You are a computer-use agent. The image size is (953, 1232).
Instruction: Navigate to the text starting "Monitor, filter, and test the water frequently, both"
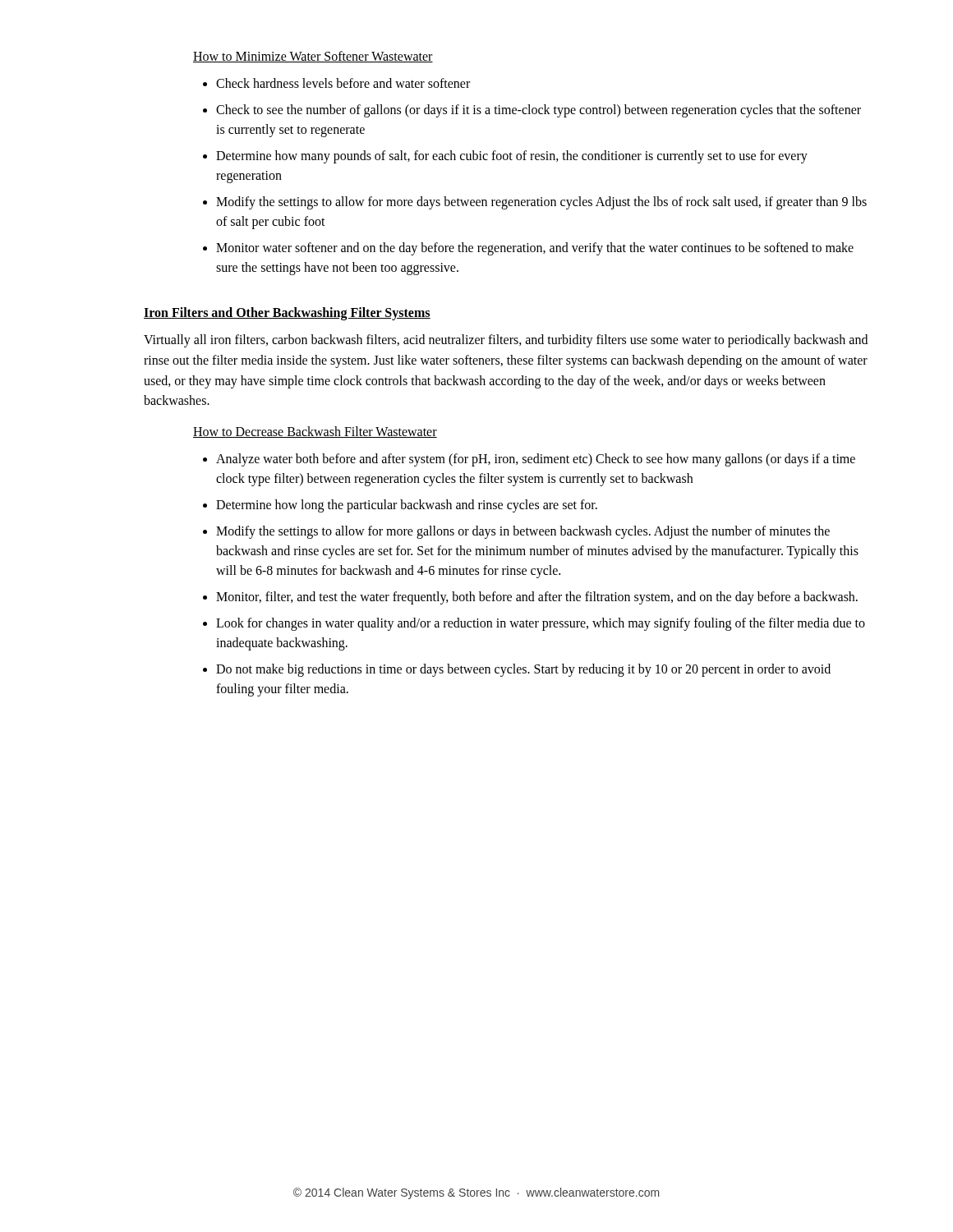click(537, 597)
